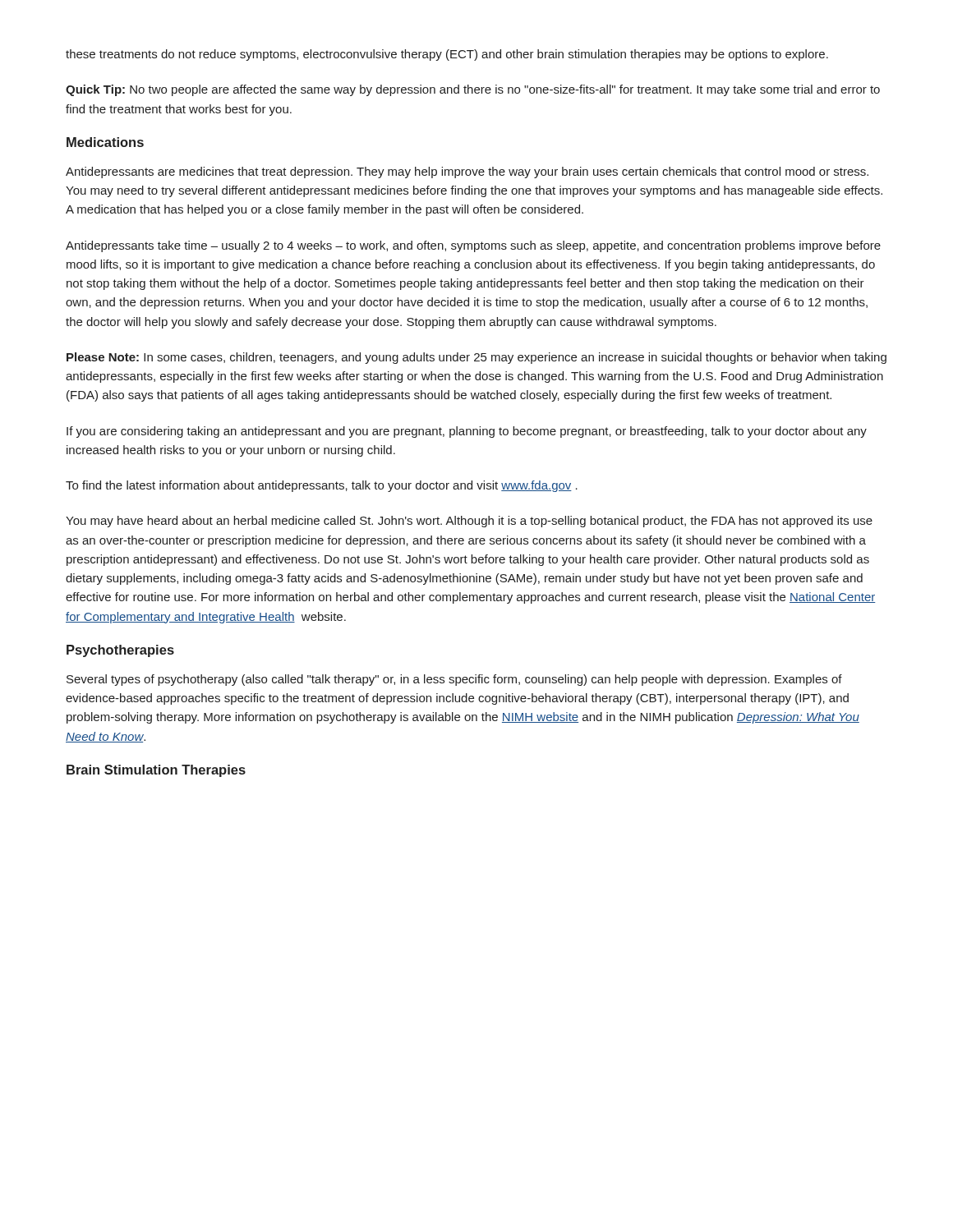
Task: Click the passage that begins "You may have heard about an herbal medicine"
Action: pos(470,568)
